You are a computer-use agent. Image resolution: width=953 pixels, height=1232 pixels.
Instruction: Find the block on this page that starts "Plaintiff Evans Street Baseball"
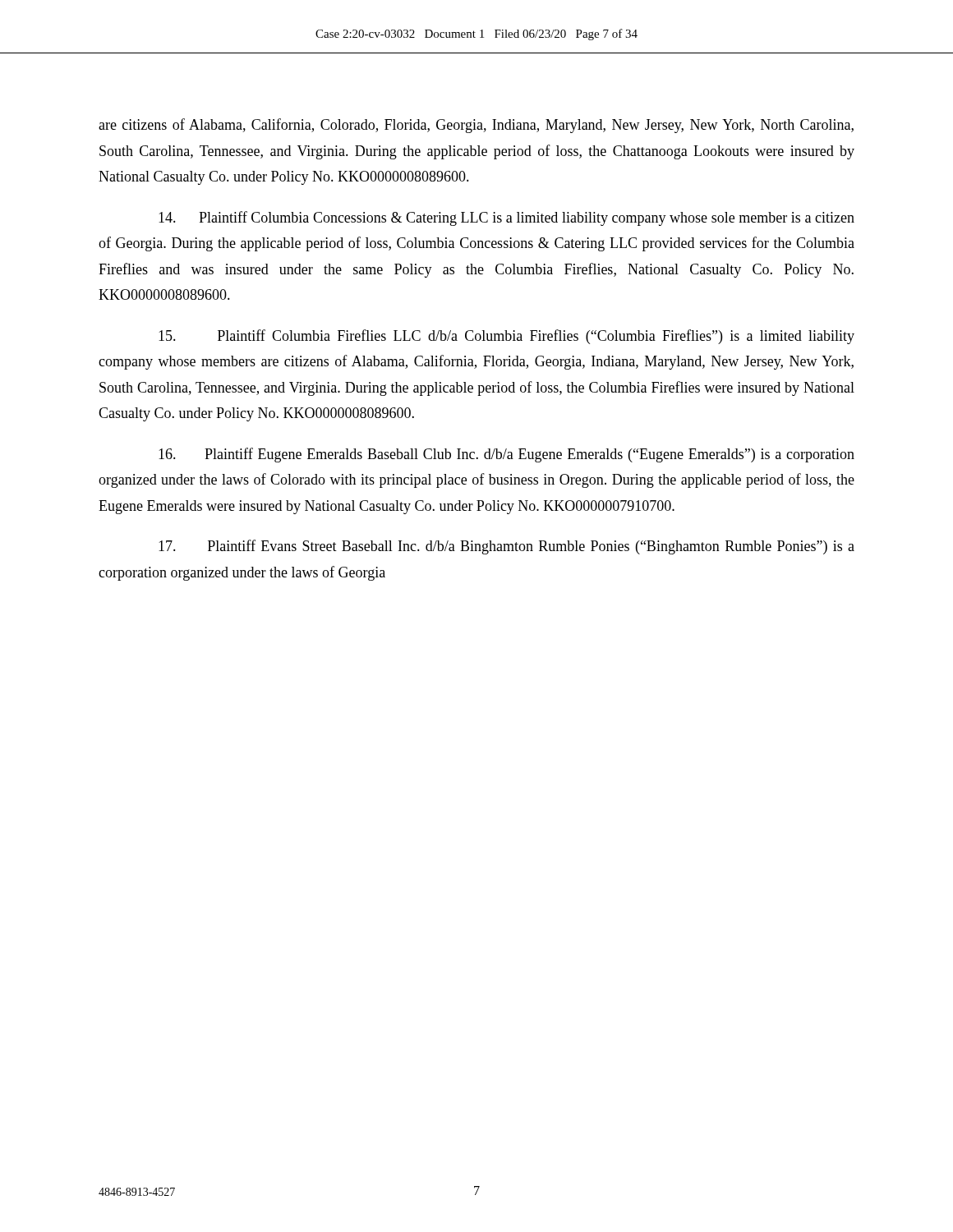click(476, 559)
